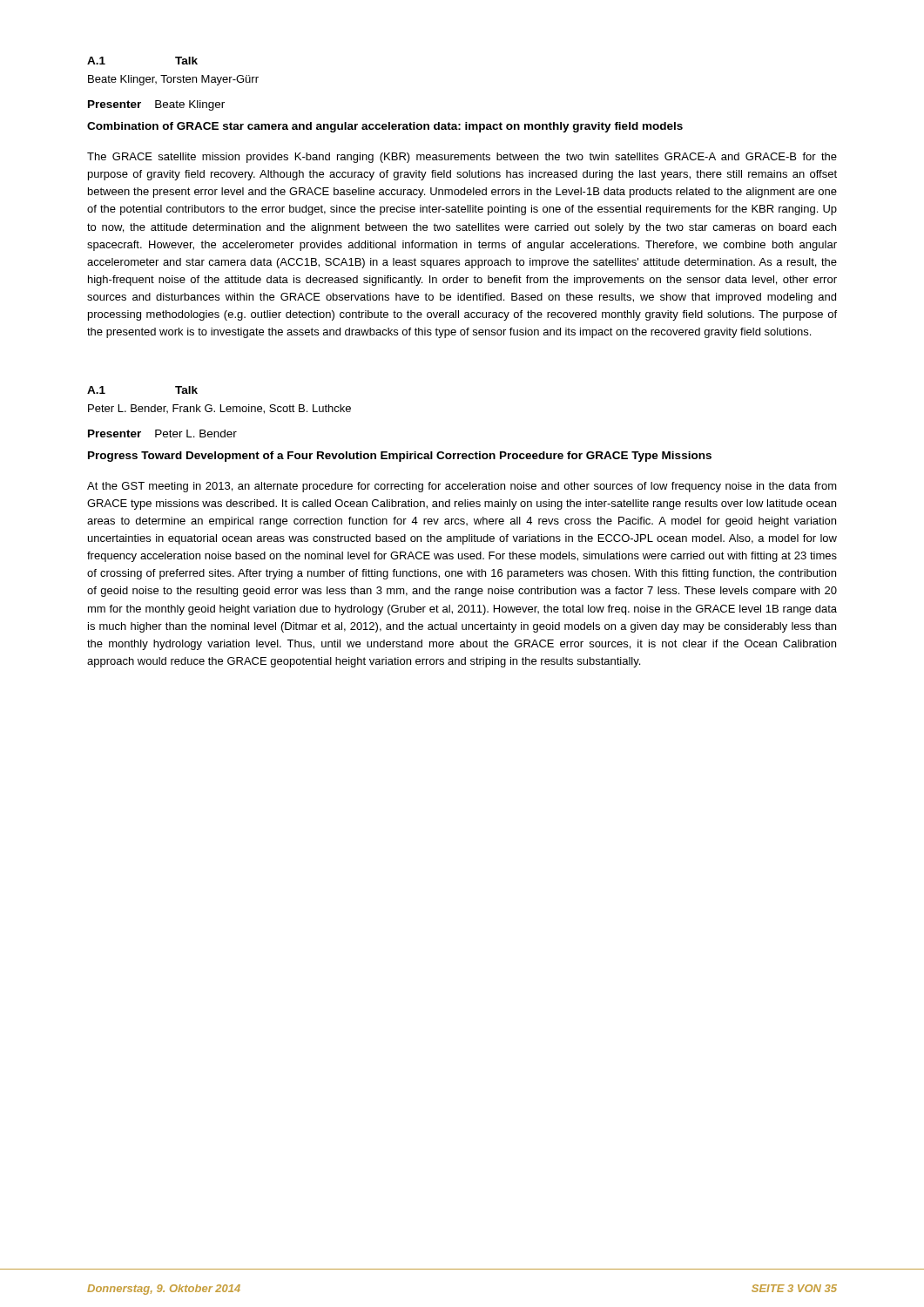Click on the passage starting "Presenter Peter L. Bender"
924x1307 pixels.
(x=162, y=433)
